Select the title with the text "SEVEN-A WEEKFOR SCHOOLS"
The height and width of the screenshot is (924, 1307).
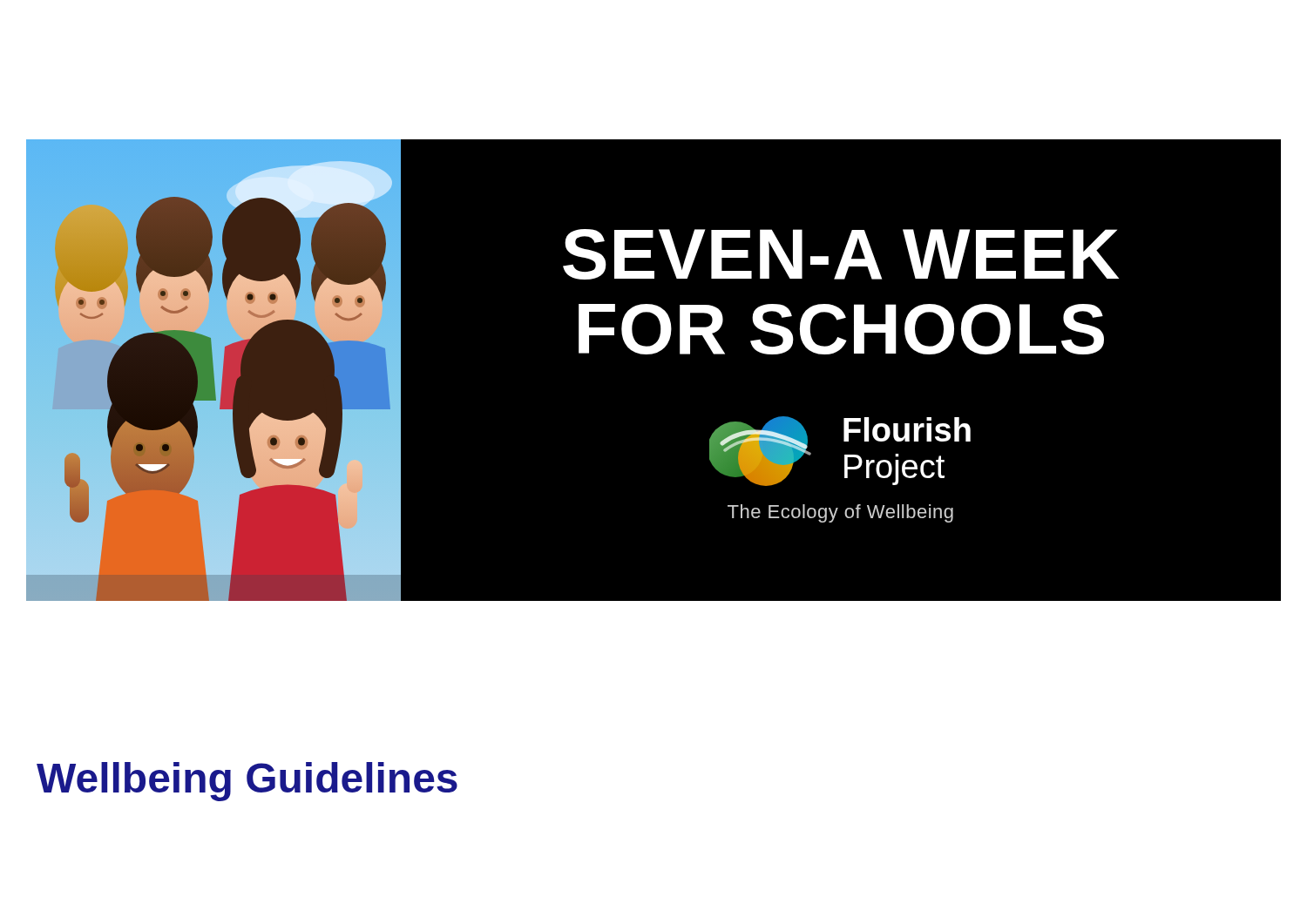841,292
